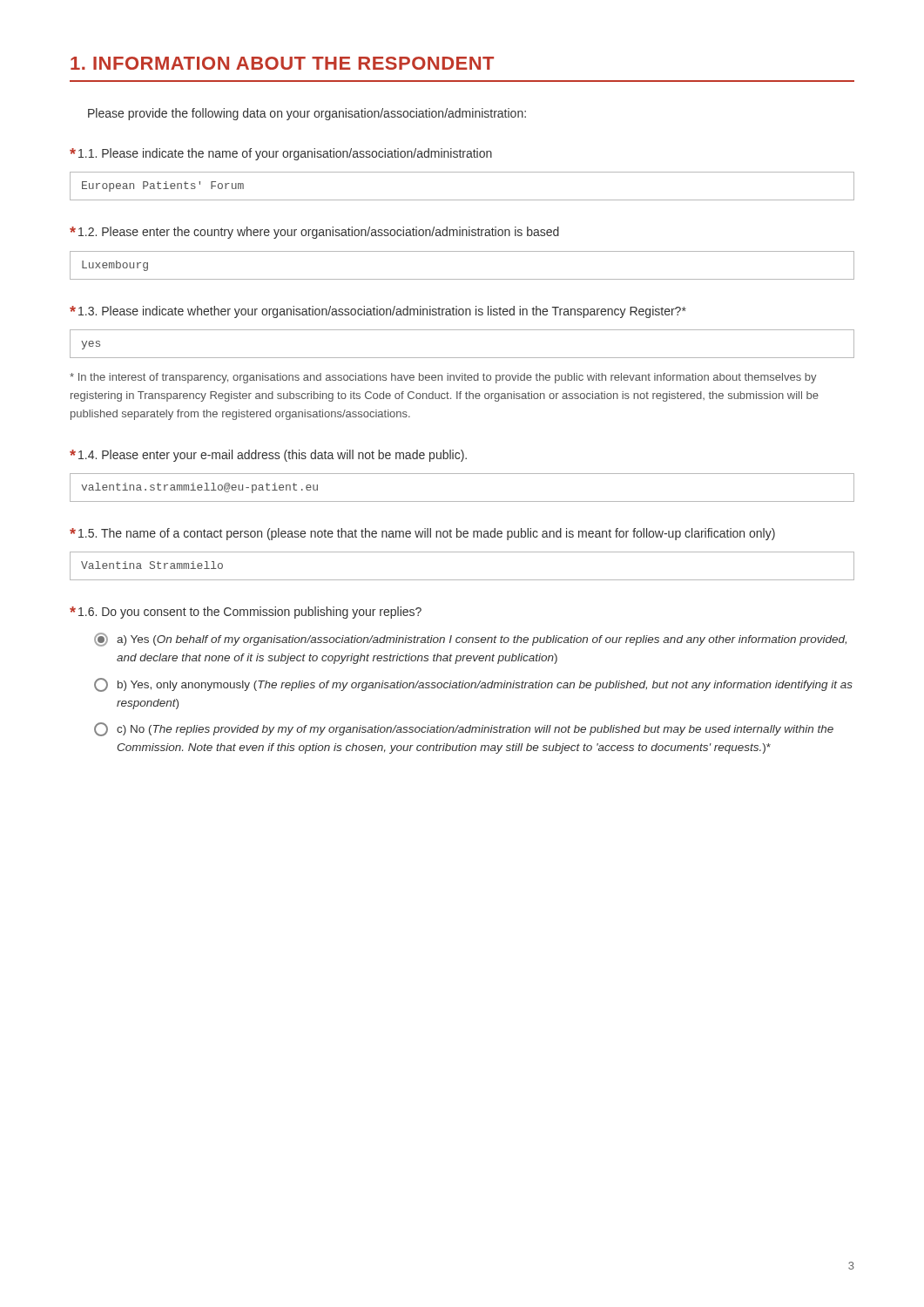
Task: Point to the block beginning "1.2. Please enter the country where"
Action: pos(462,251)
